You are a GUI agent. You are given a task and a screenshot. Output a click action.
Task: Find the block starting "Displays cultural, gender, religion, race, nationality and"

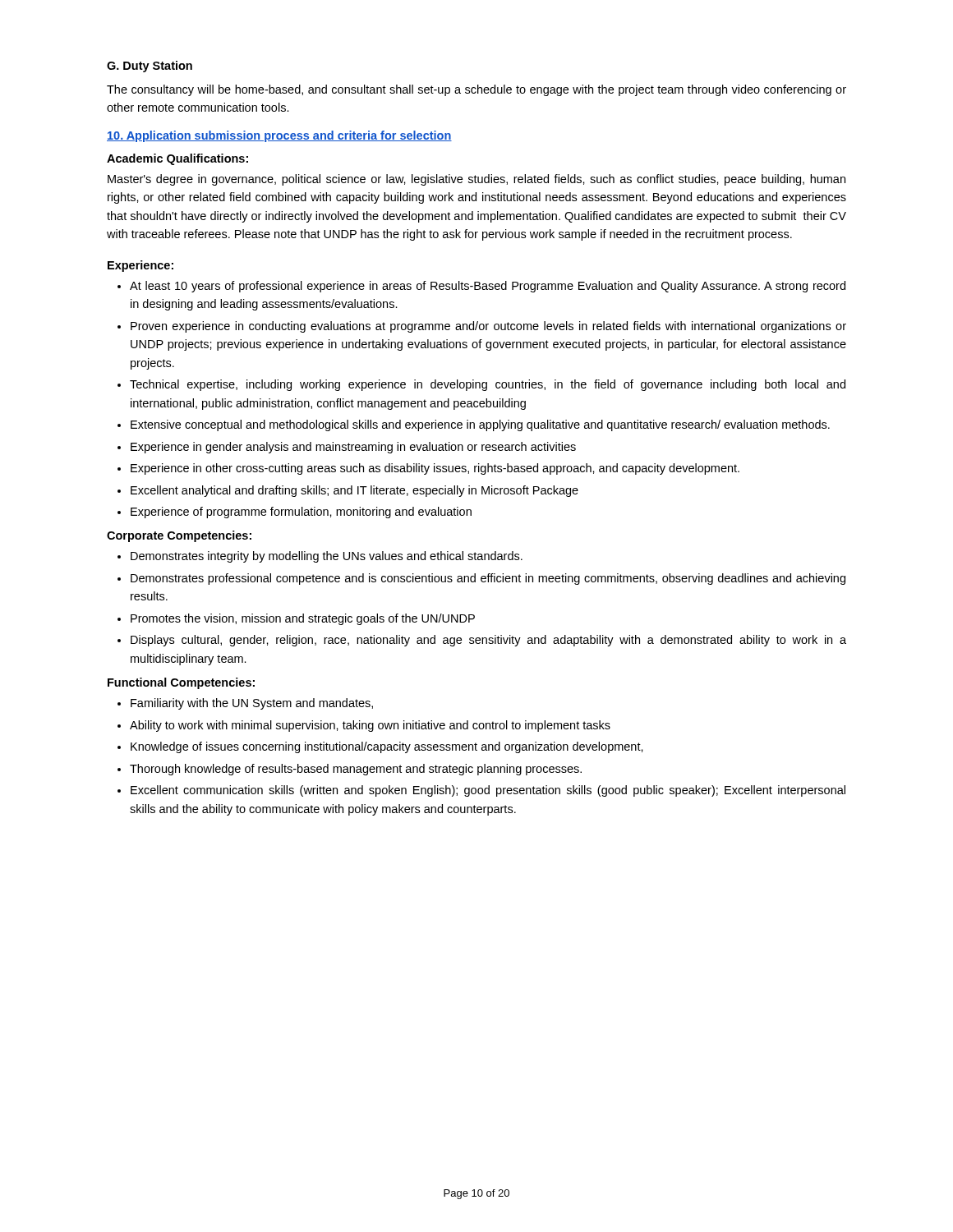[488, 649]
